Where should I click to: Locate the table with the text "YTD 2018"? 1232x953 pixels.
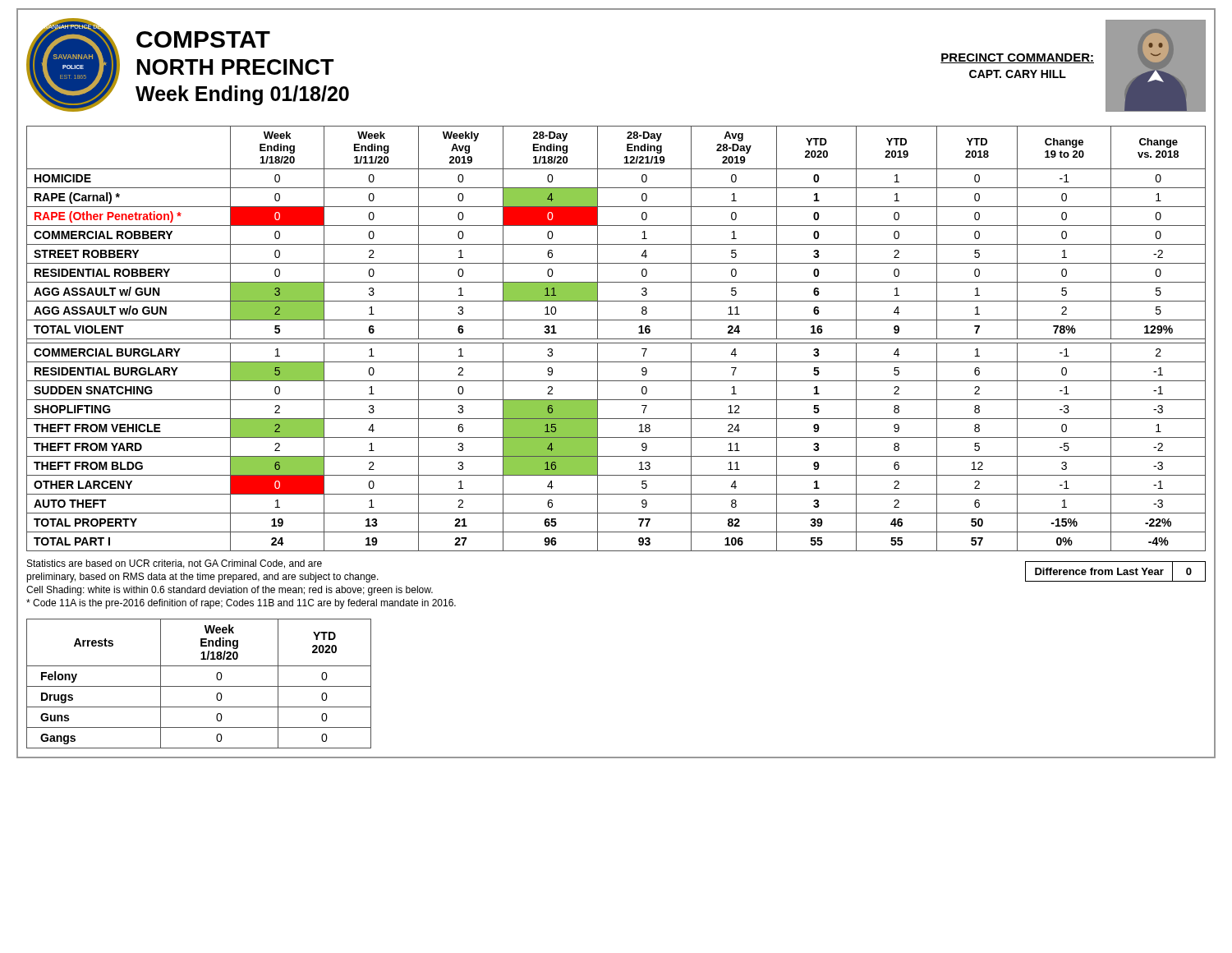[616, 338]
